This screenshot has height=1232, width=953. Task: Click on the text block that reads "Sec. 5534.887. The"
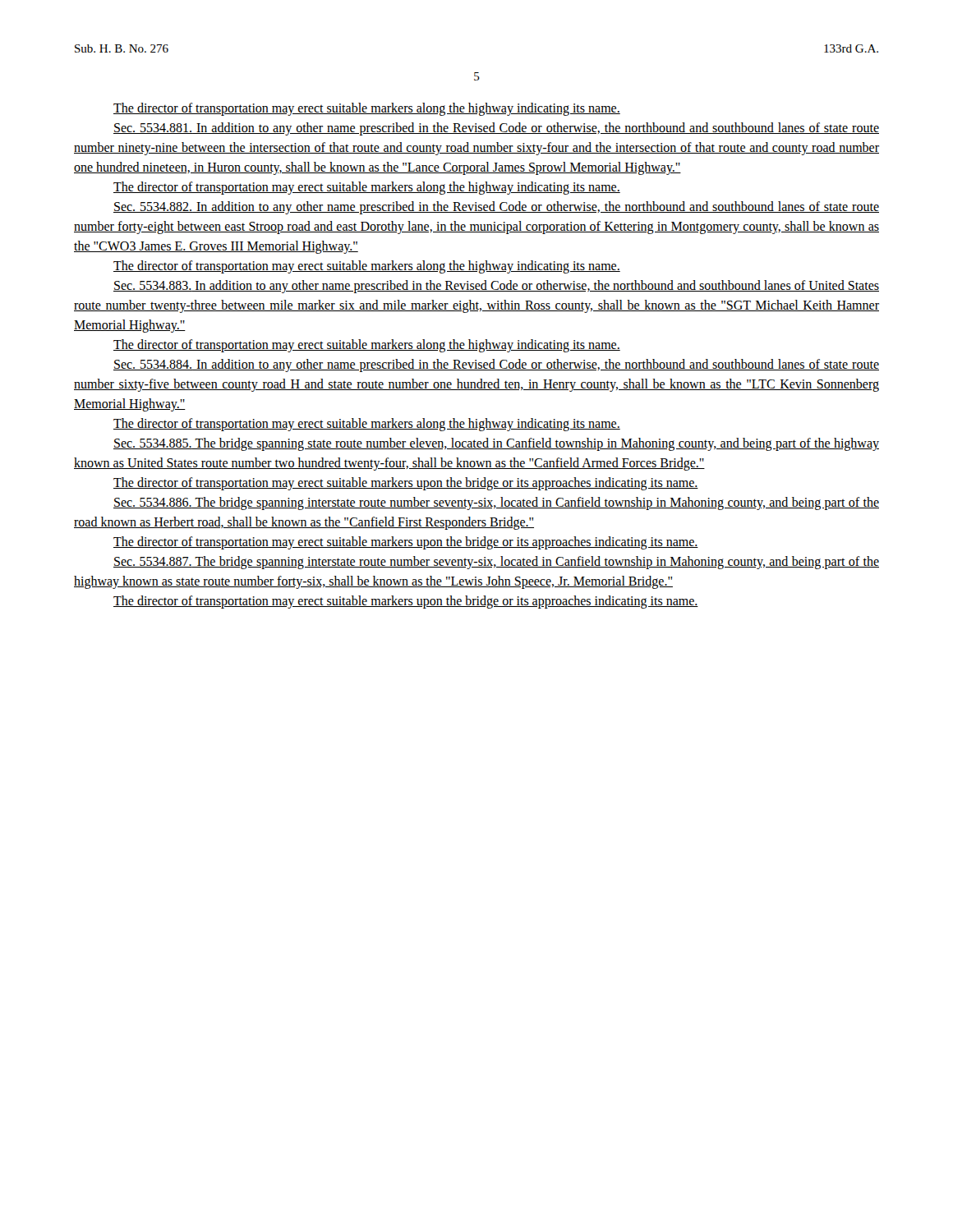pyautogui.click(x=476, y=571)
